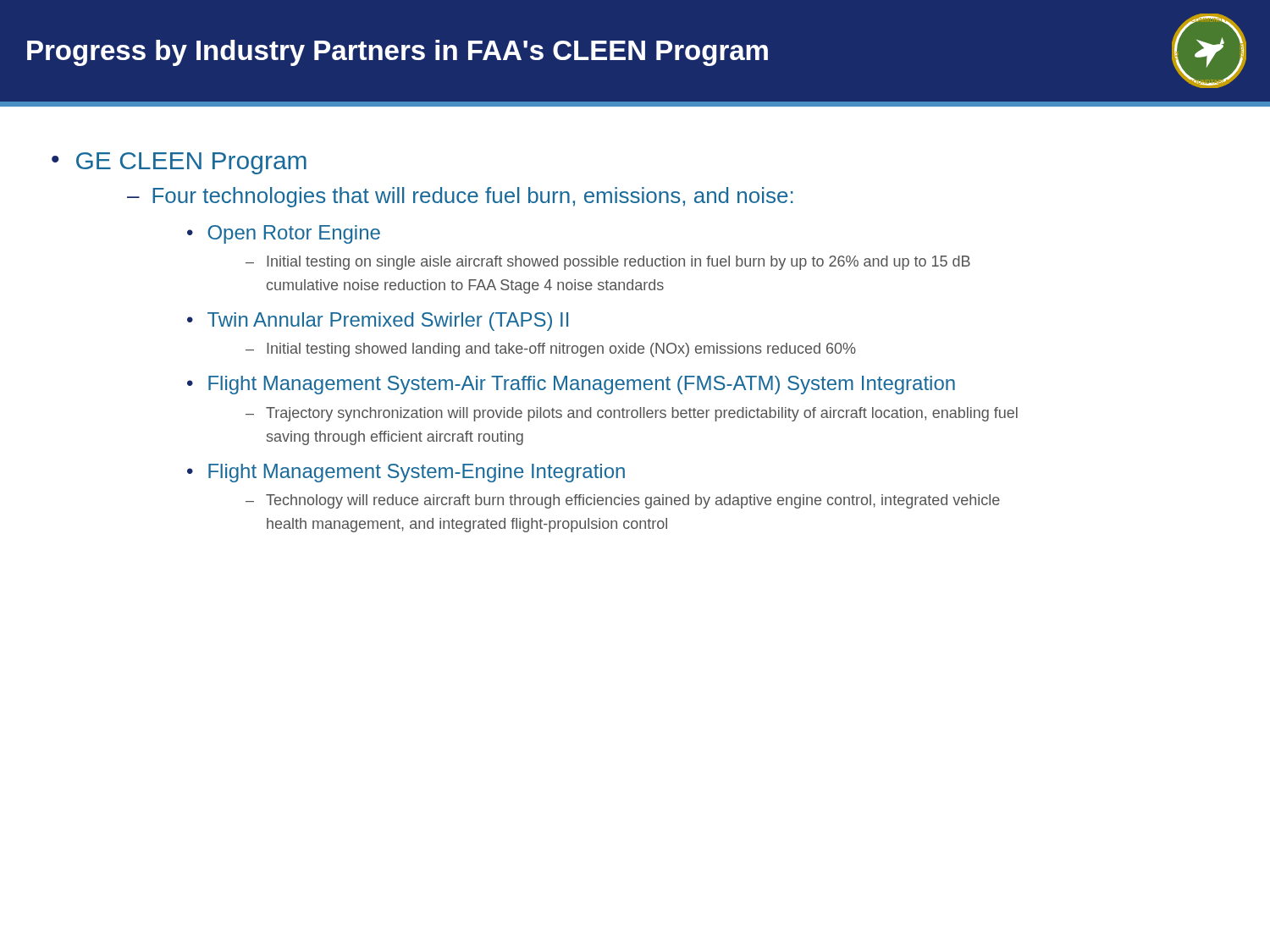Select the list item that says "• Flight Management System-Air Traffic Management (FMS-ATM) System"
Screen dimensions: 952x1270
tap(571, 383)
